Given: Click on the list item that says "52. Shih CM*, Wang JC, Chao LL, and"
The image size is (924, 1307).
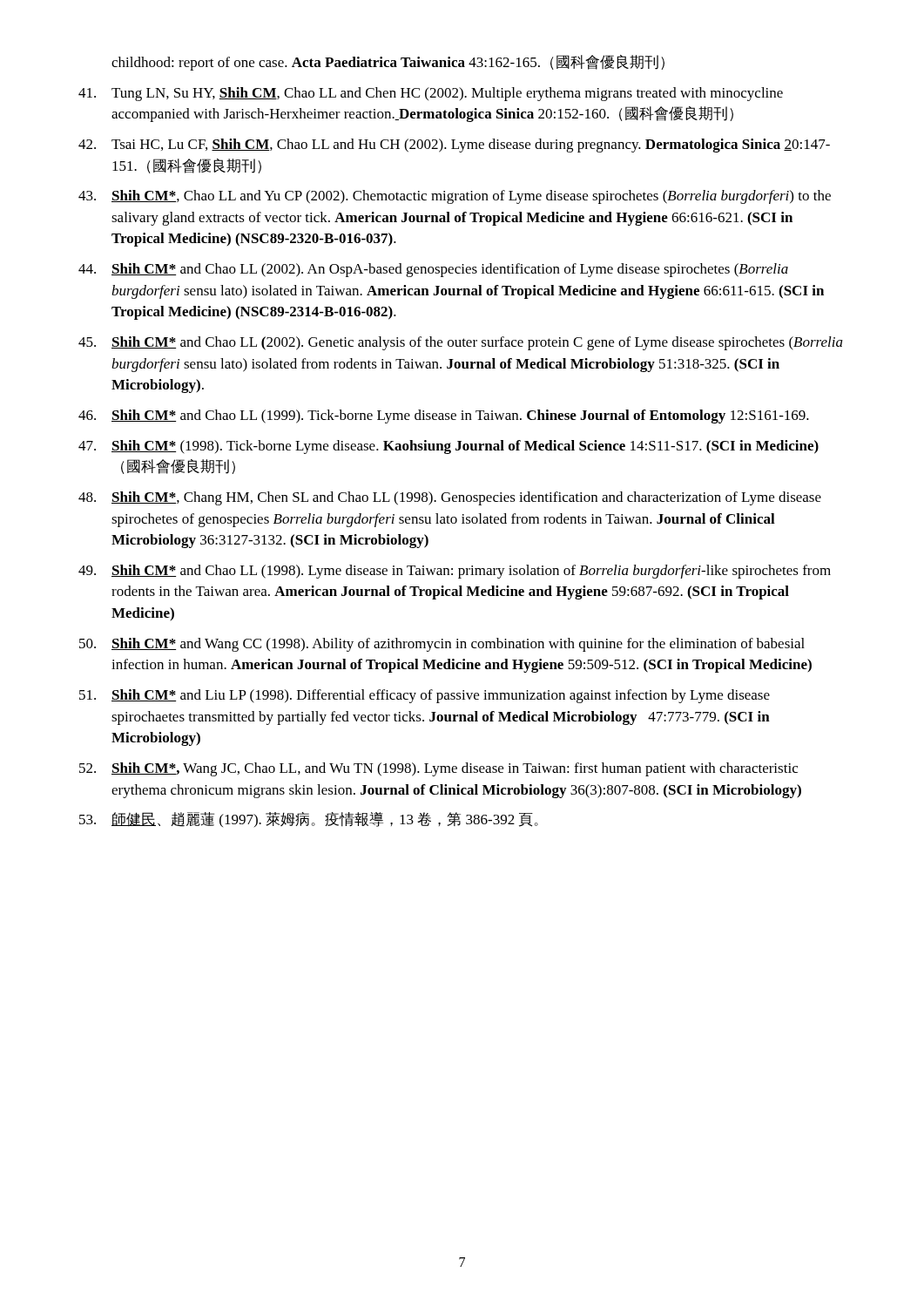Looking at the screenshot, I should 462,779.
